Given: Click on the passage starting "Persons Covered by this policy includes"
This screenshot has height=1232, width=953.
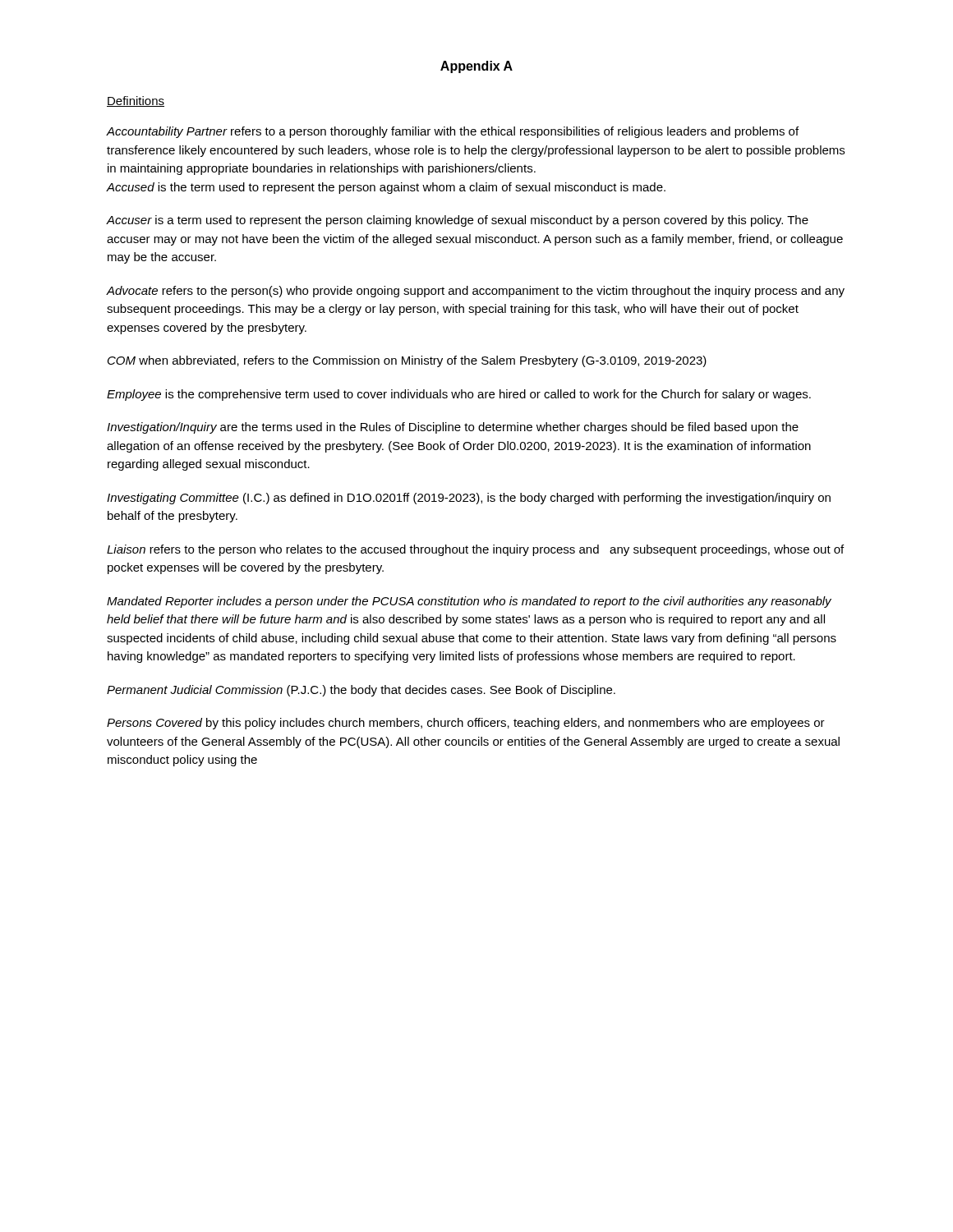Looking at the screenshot, I should coord(476,741).
